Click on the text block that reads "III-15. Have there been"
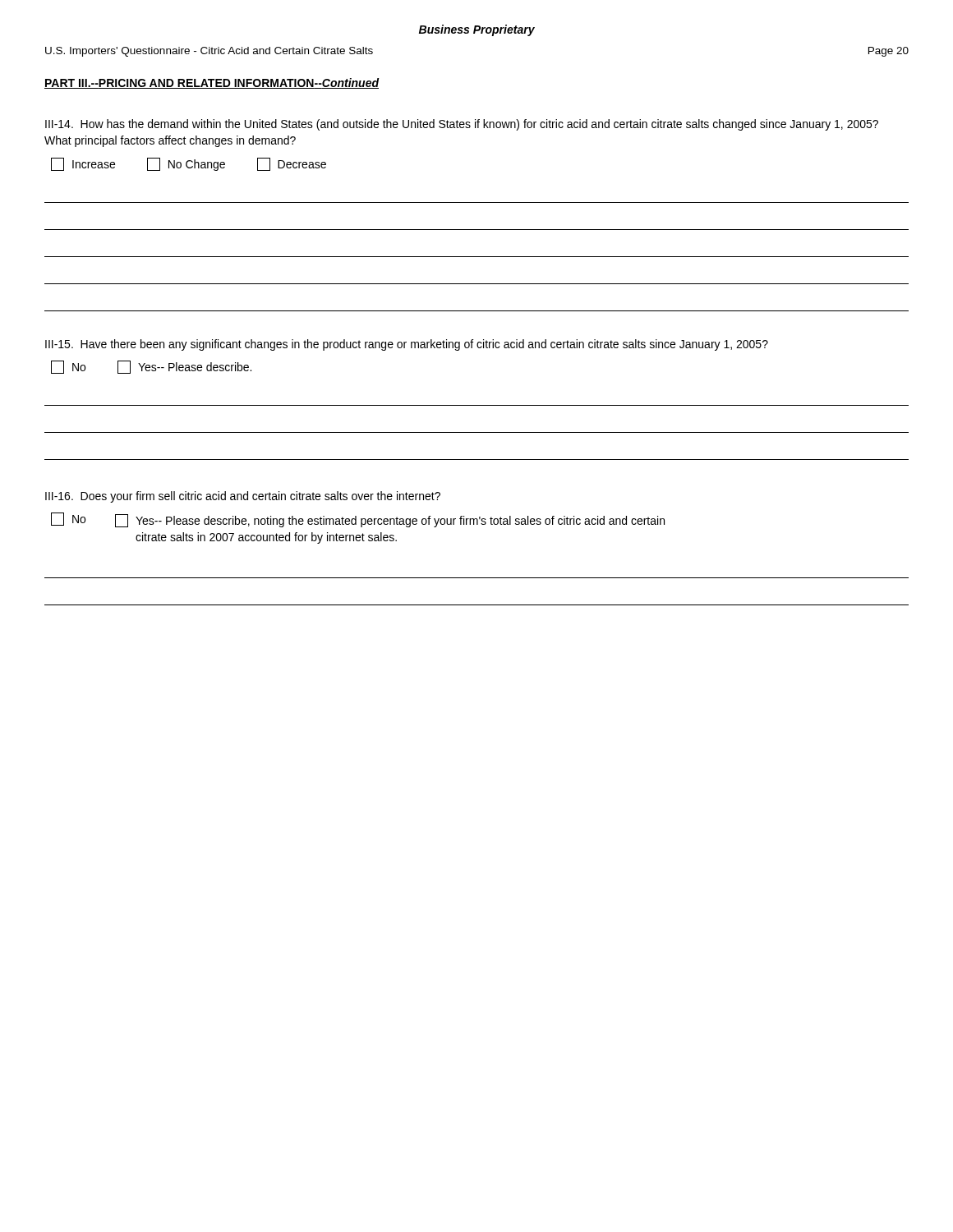Image resolution: width=953 pixels, height=1232 pixels. coord(476,398)
